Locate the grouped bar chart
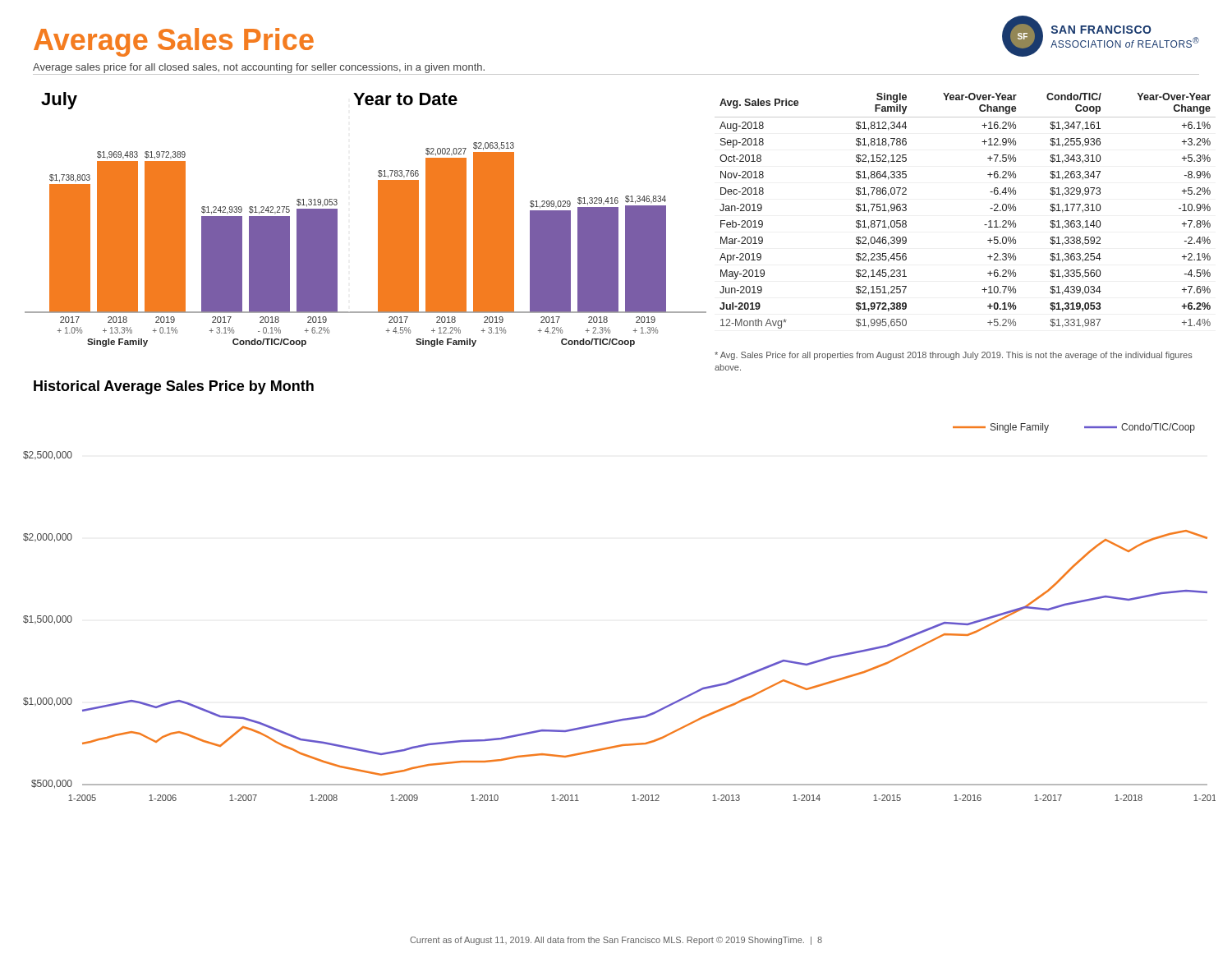The image size is (1232, 953). [x=365, y=224]
